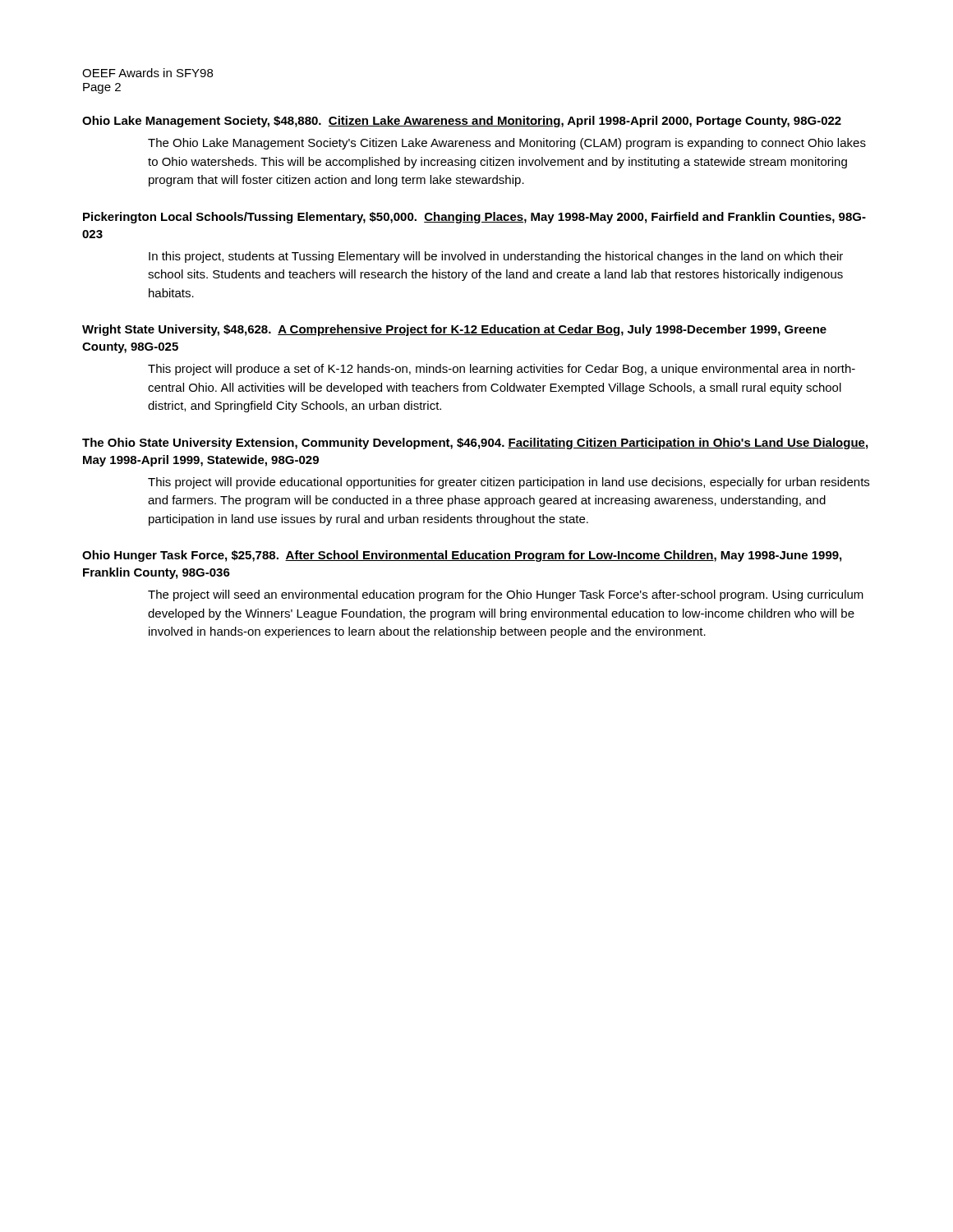Navigate to the region starting "In this project, students"

(496, 274)
